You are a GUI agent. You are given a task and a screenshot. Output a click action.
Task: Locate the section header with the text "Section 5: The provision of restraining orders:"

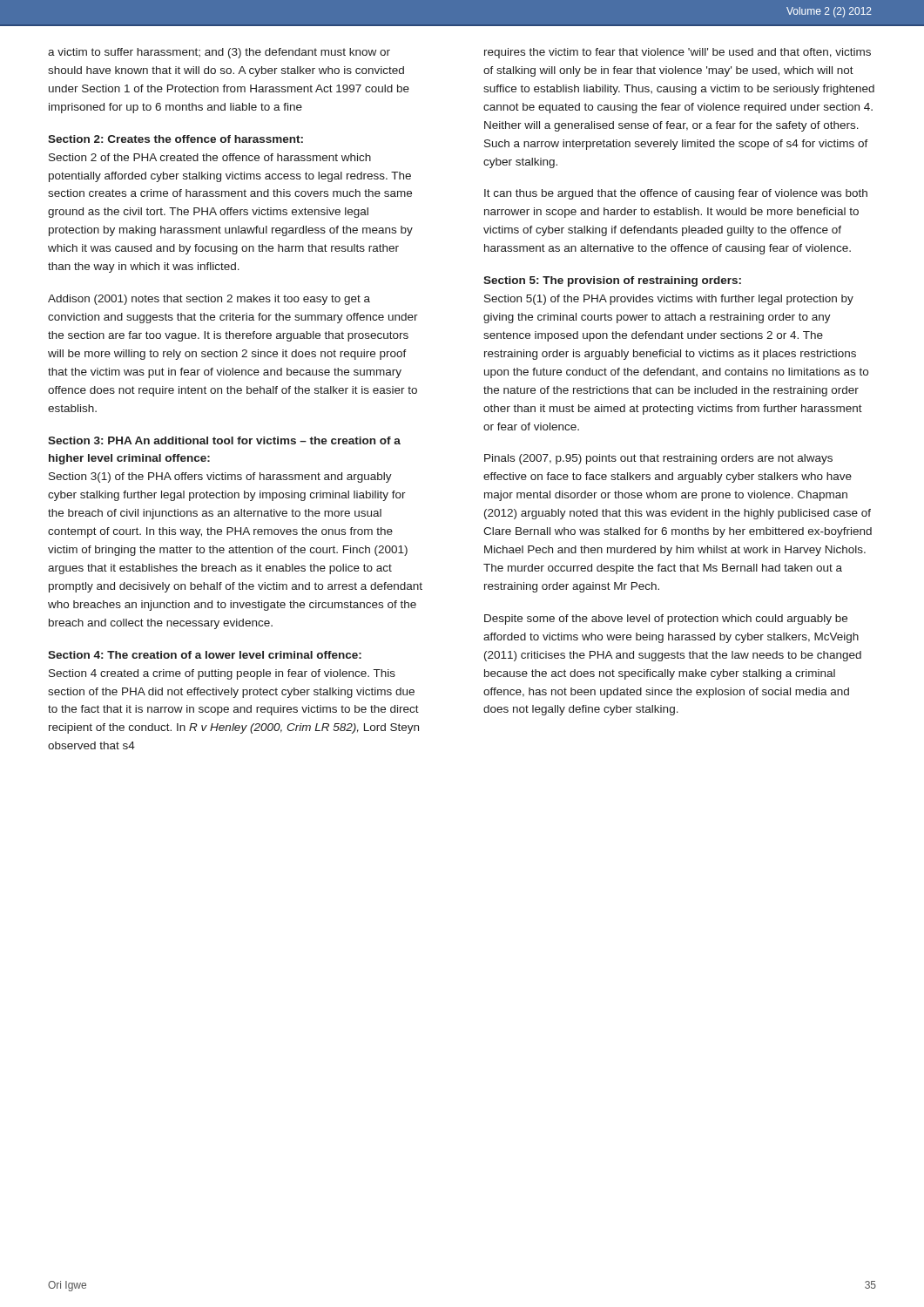point(613,280)
